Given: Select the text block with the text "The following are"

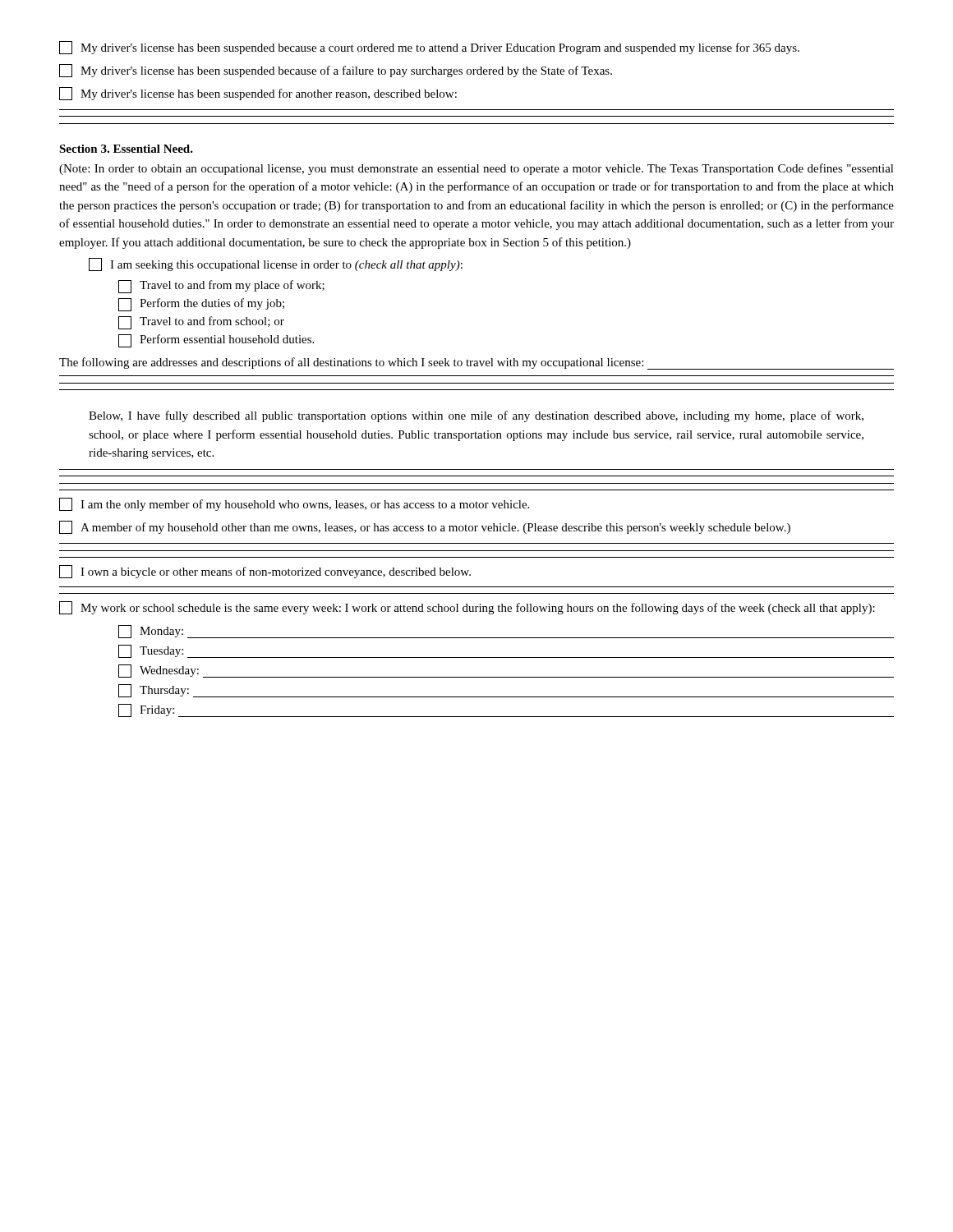Looking at the screenshot, I should 476,362.
